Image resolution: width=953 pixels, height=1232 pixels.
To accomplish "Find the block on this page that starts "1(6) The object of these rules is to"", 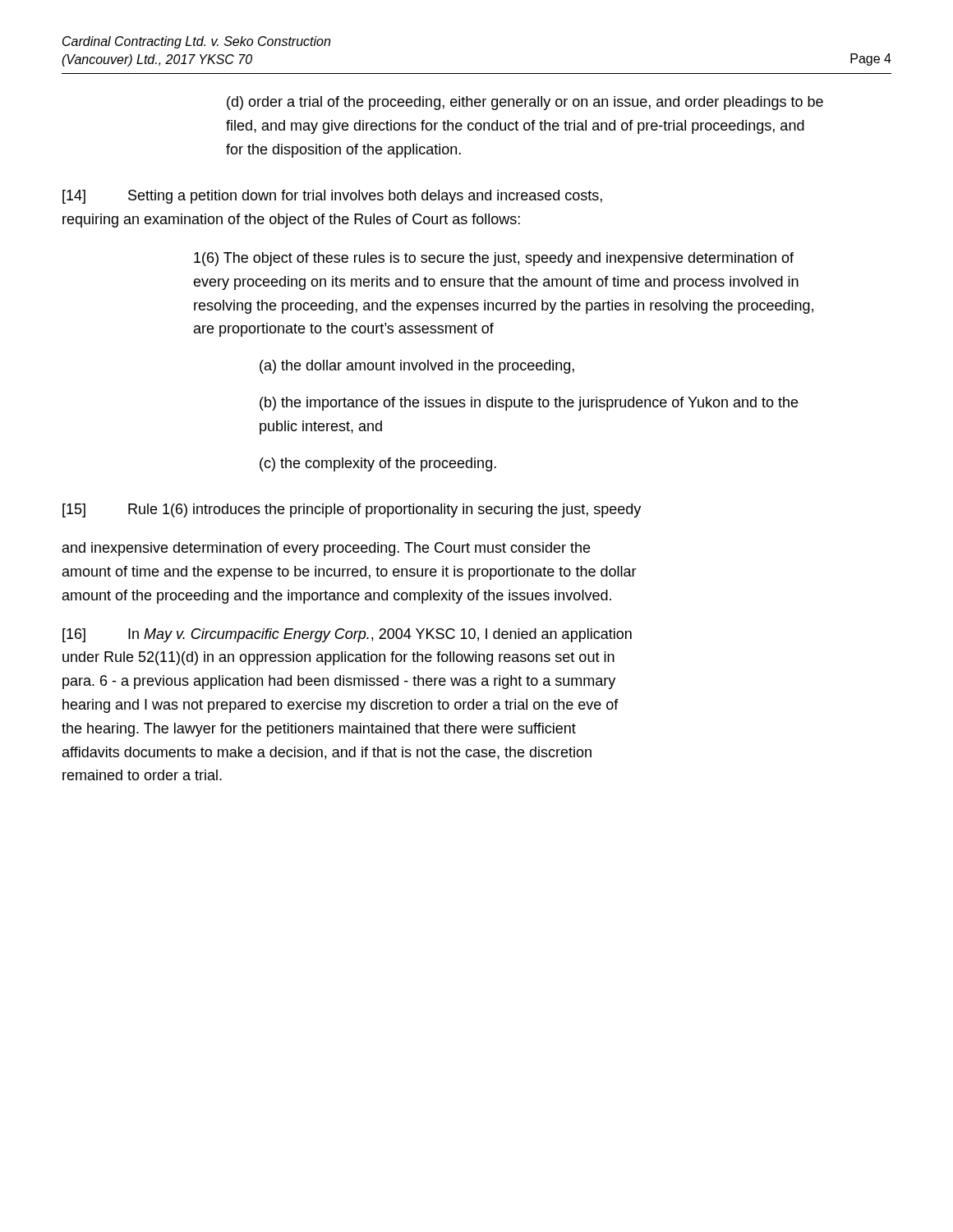I will (x=504, y=293).
